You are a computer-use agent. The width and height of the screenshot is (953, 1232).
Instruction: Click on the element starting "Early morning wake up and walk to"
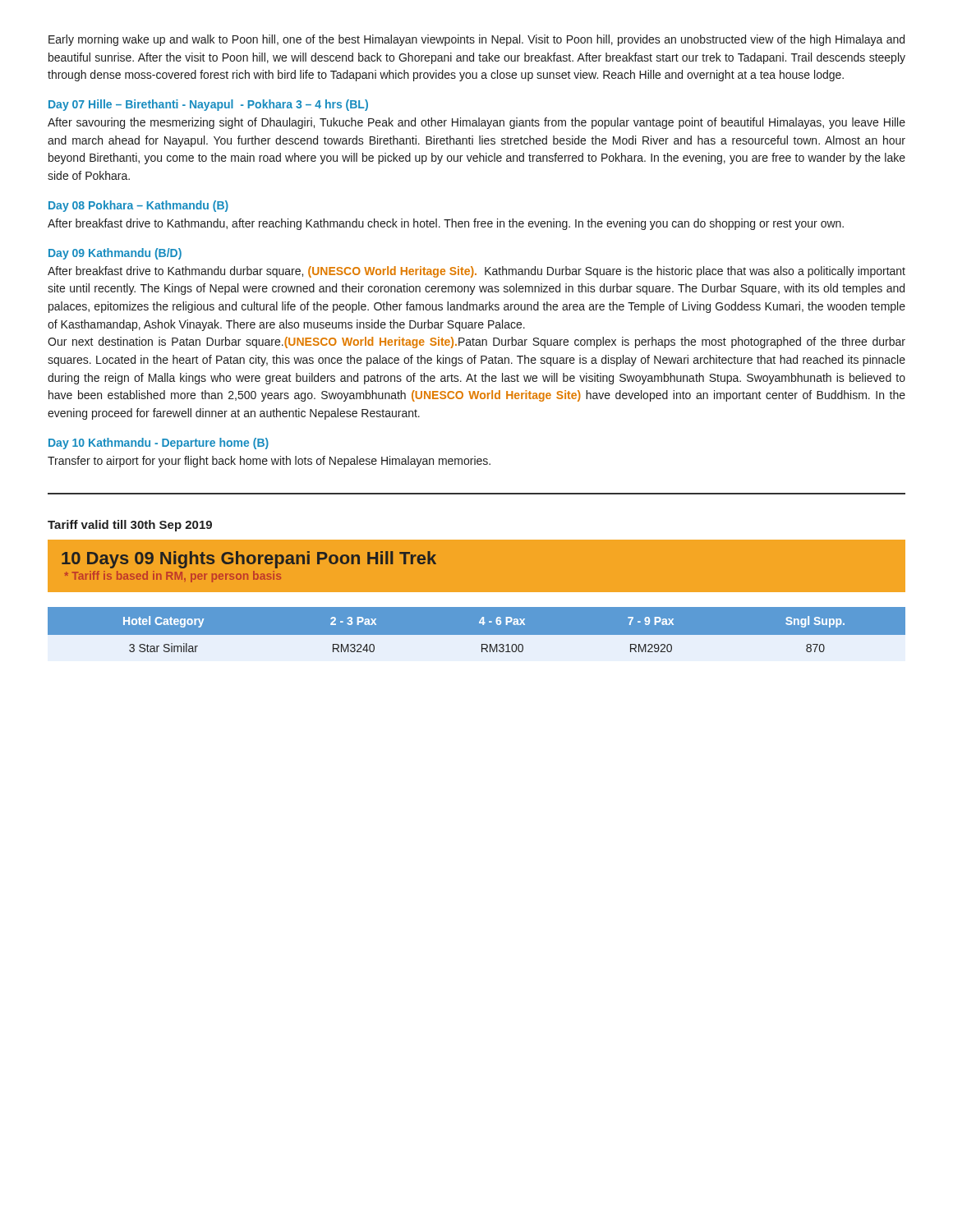(476, 57)
